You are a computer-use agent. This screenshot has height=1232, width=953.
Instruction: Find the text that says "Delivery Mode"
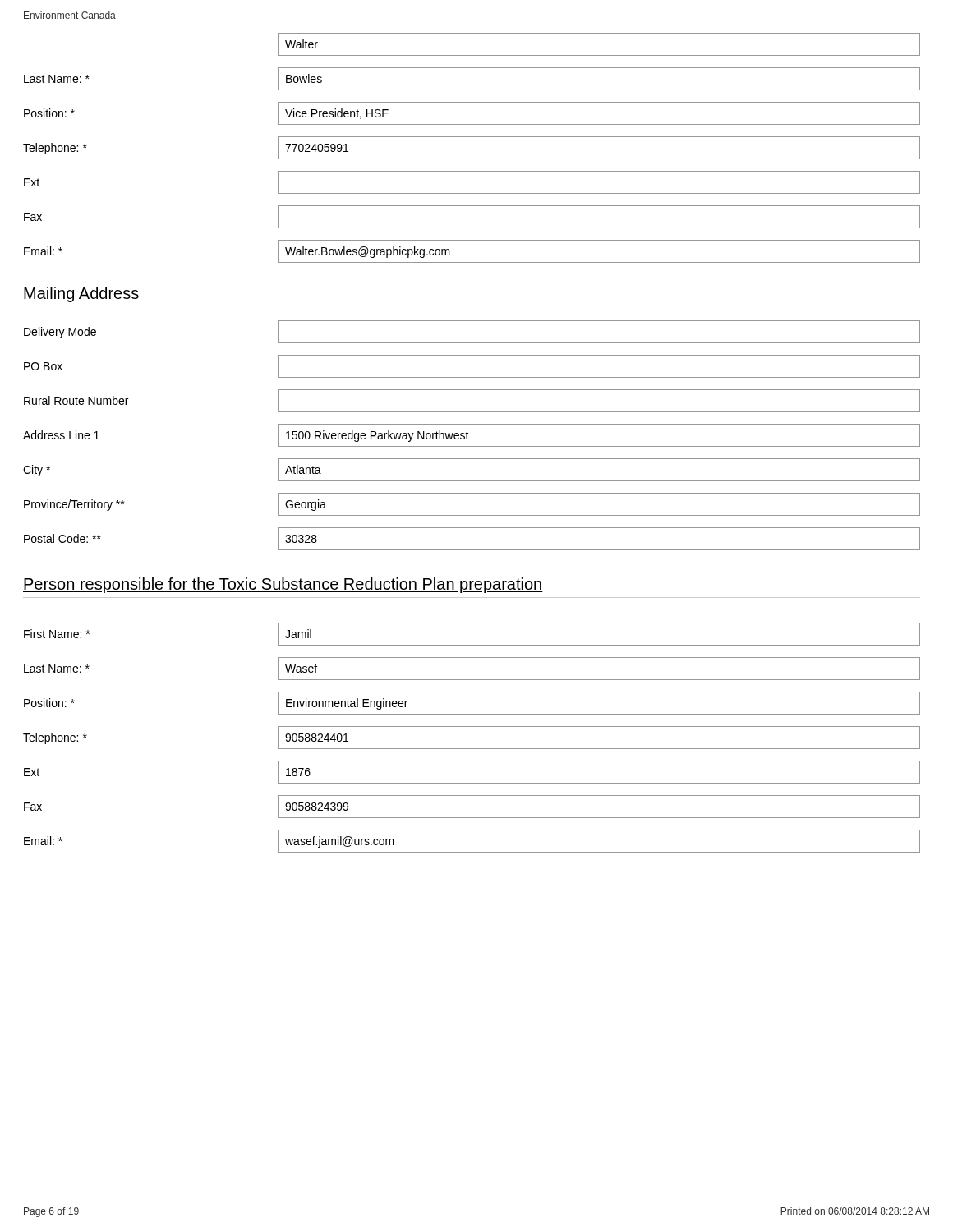click(472, 332)
